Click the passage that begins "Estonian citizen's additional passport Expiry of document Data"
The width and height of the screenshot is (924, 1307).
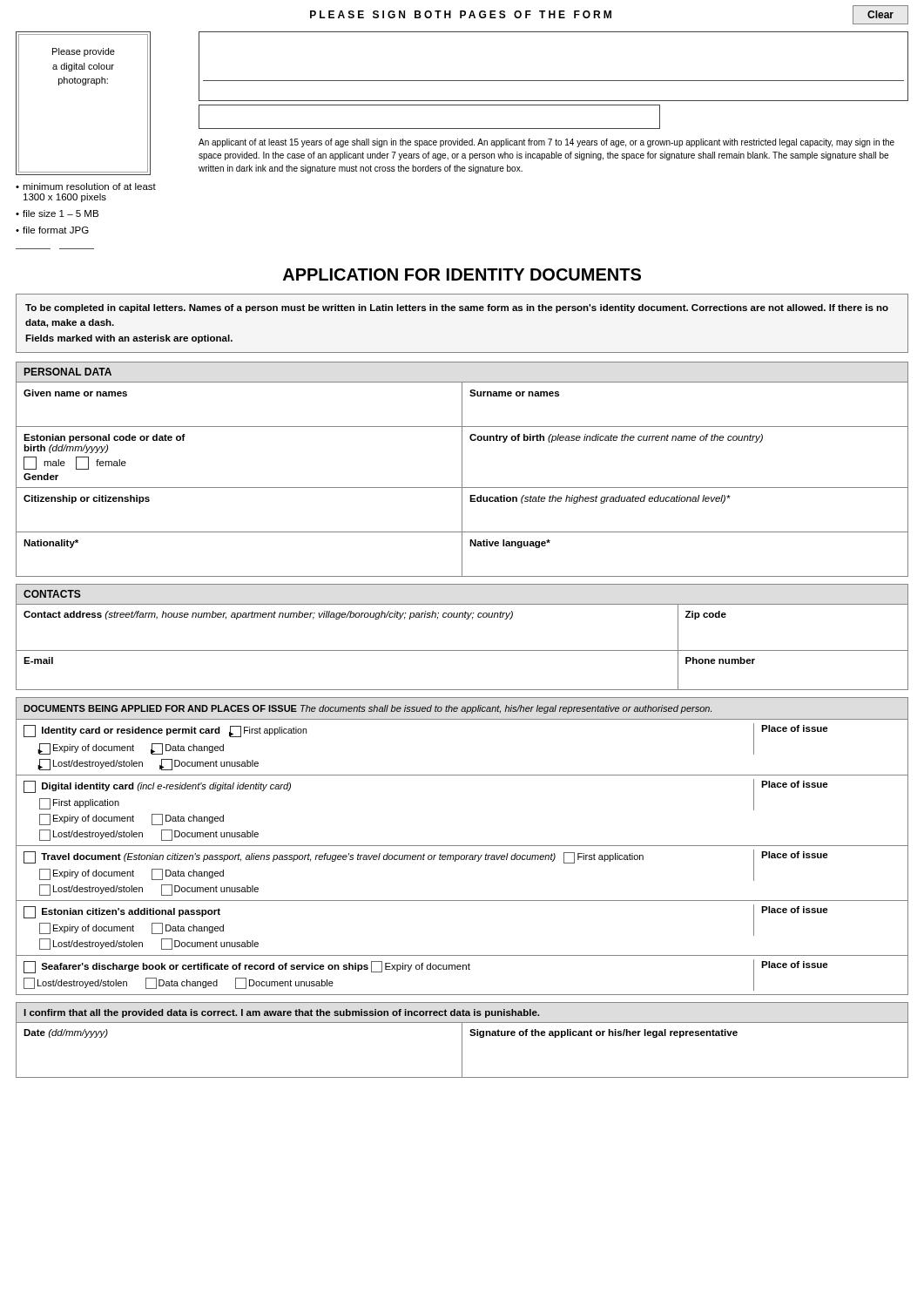point(115,914)
